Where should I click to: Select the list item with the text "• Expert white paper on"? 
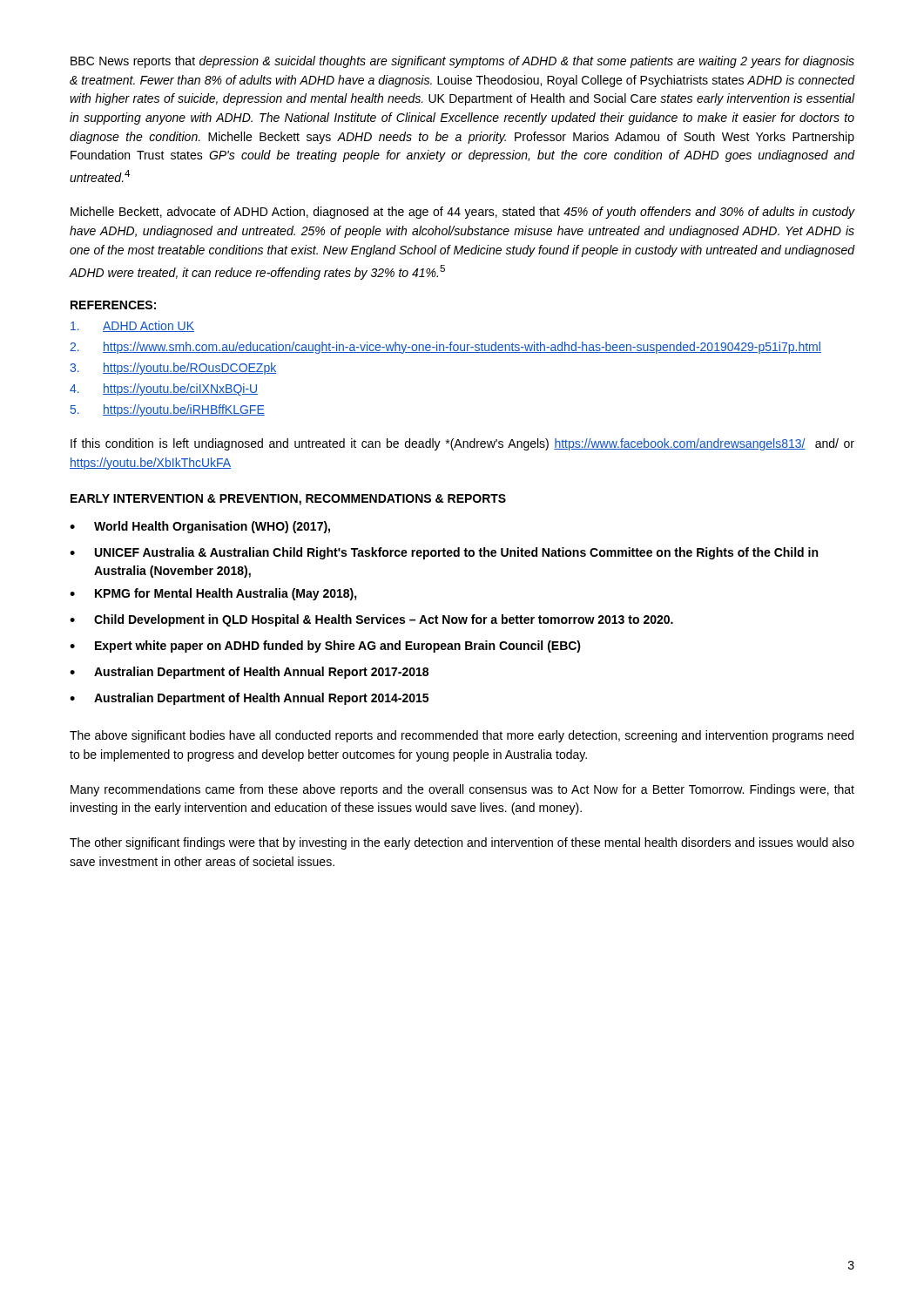pos(325,648)
